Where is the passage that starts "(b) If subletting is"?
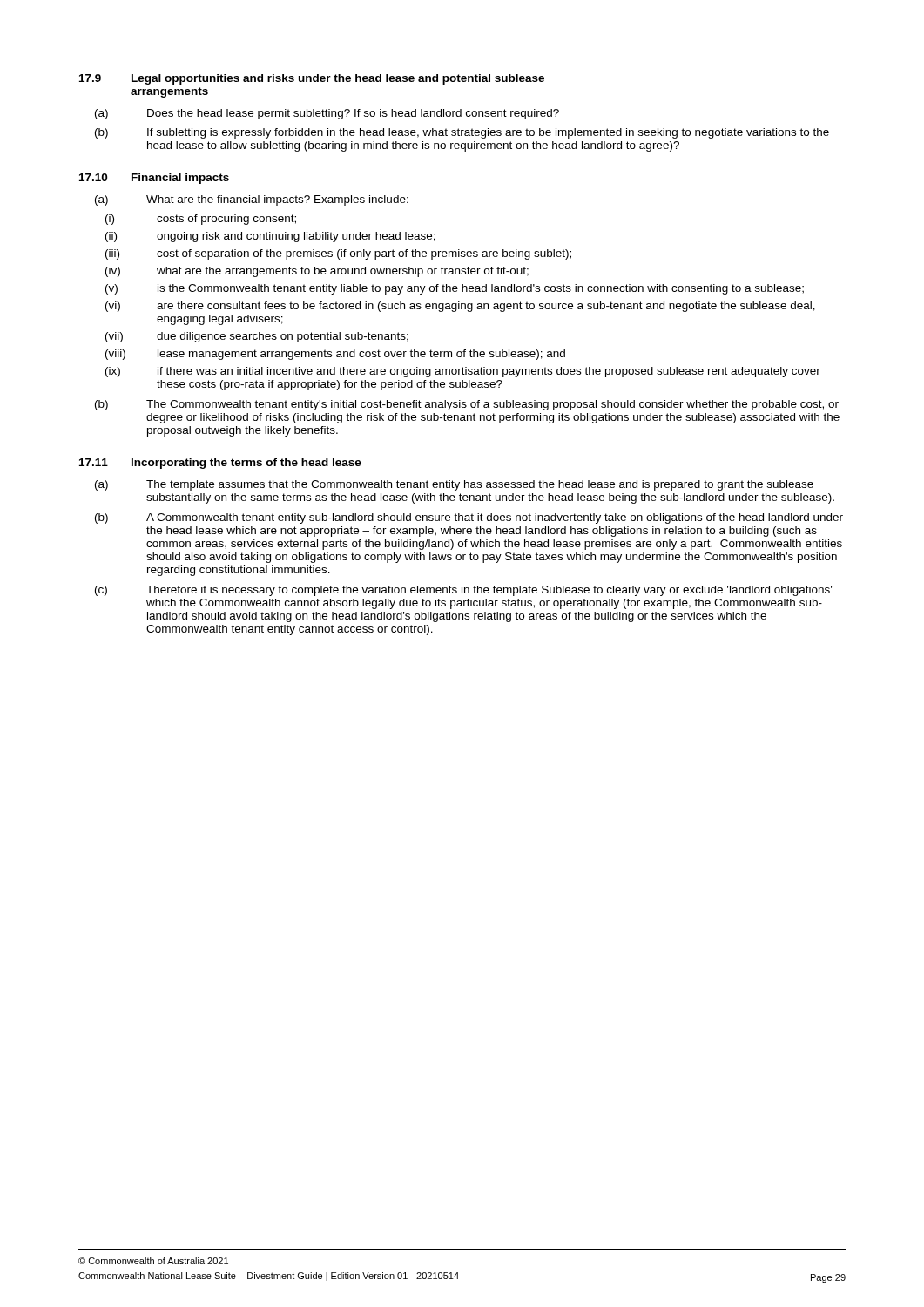 462,139
